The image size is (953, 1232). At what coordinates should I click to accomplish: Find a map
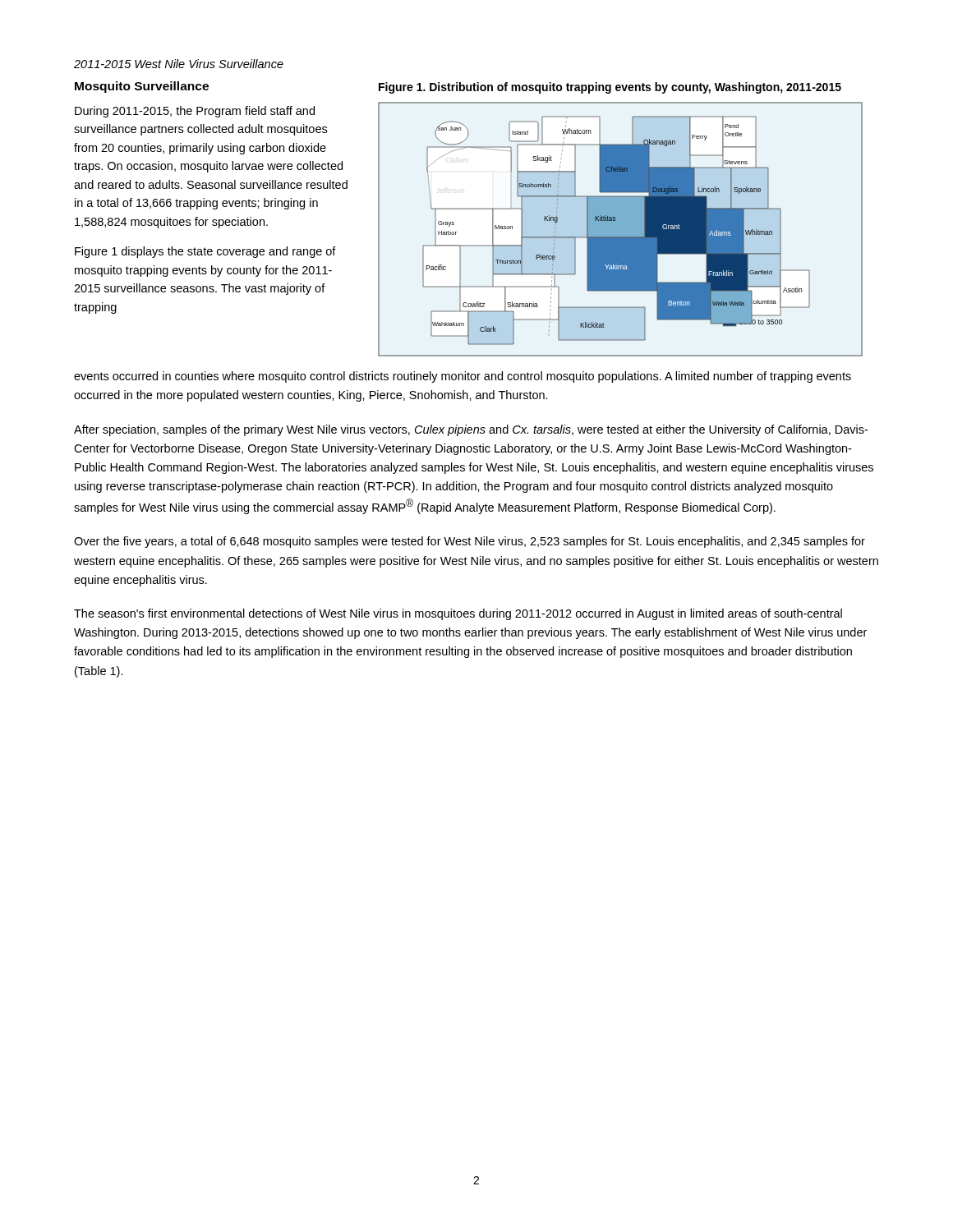629,231
